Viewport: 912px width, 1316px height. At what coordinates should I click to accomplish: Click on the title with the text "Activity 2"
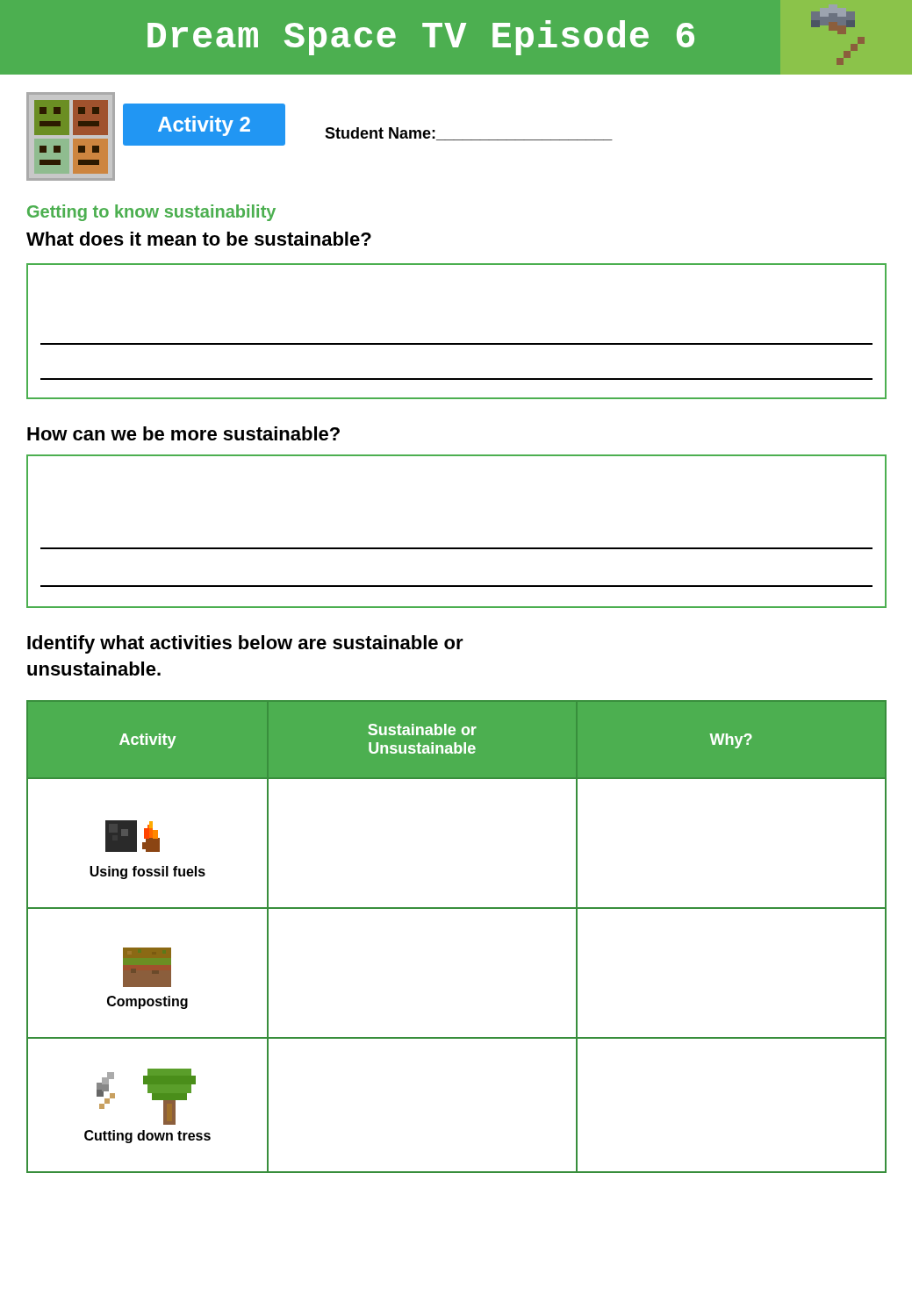(204, 125)
